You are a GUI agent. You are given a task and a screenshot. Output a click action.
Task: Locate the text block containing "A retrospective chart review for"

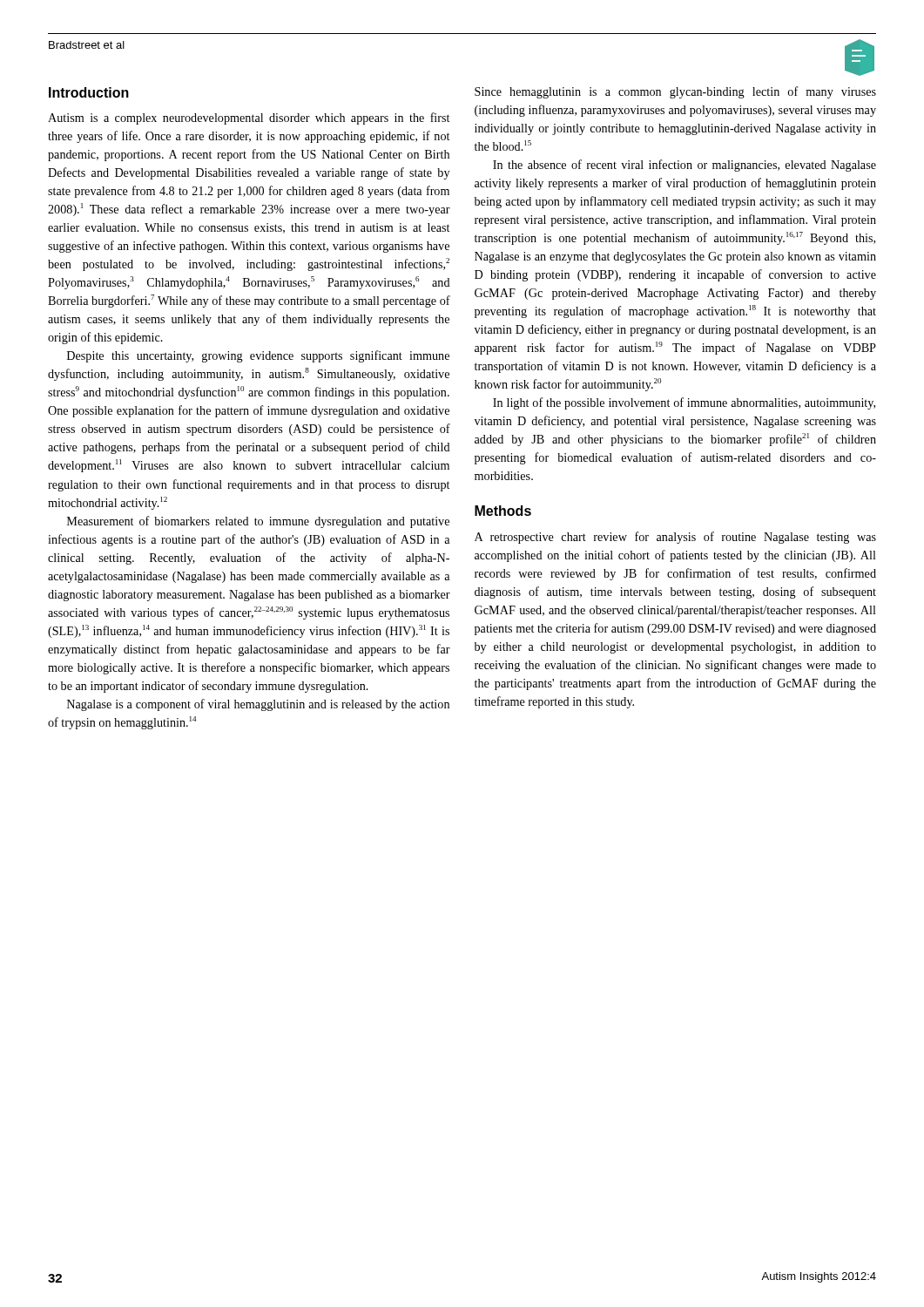point(675,619)
